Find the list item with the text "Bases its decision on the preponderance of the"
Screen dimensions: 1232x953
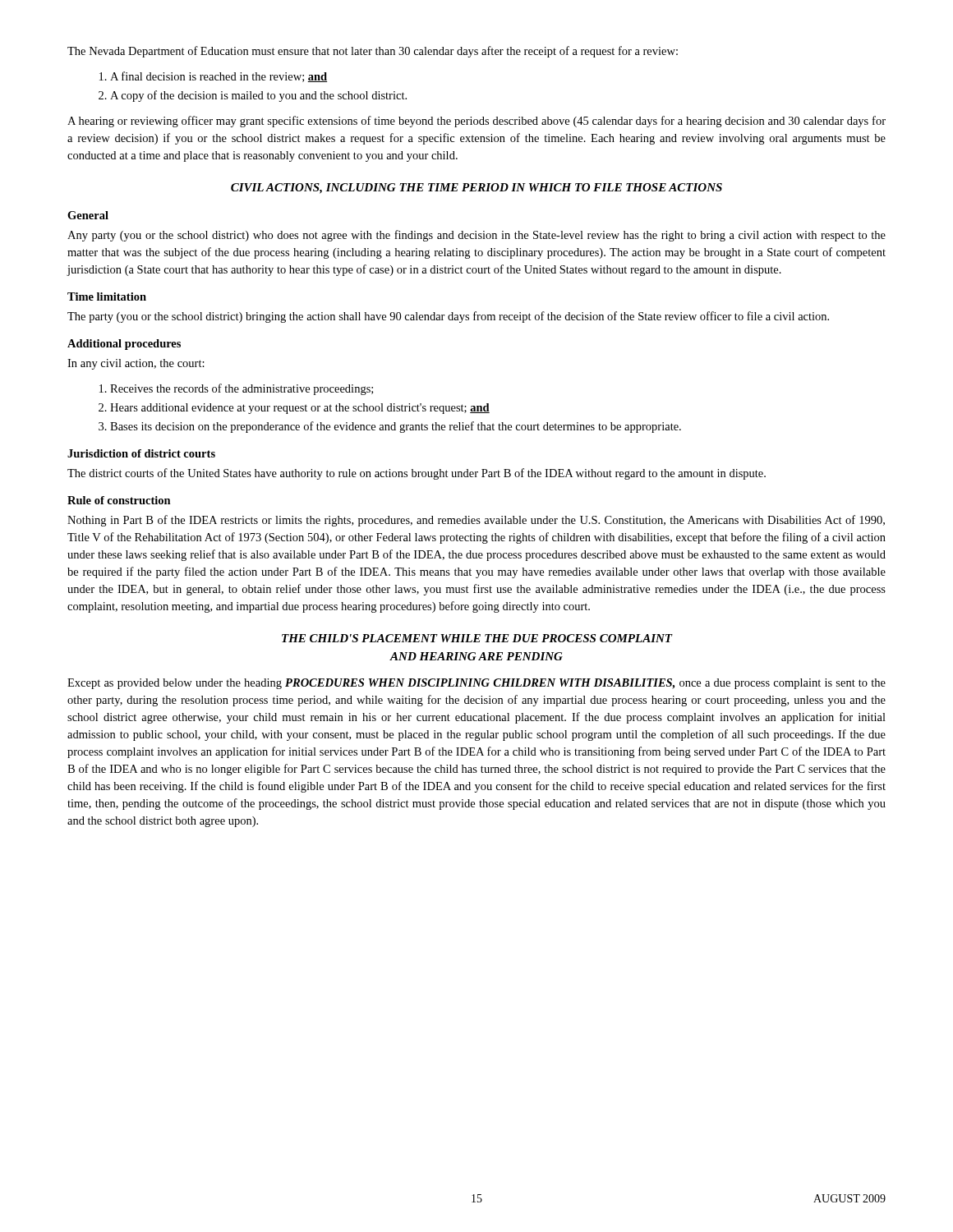tap(498, 427)
